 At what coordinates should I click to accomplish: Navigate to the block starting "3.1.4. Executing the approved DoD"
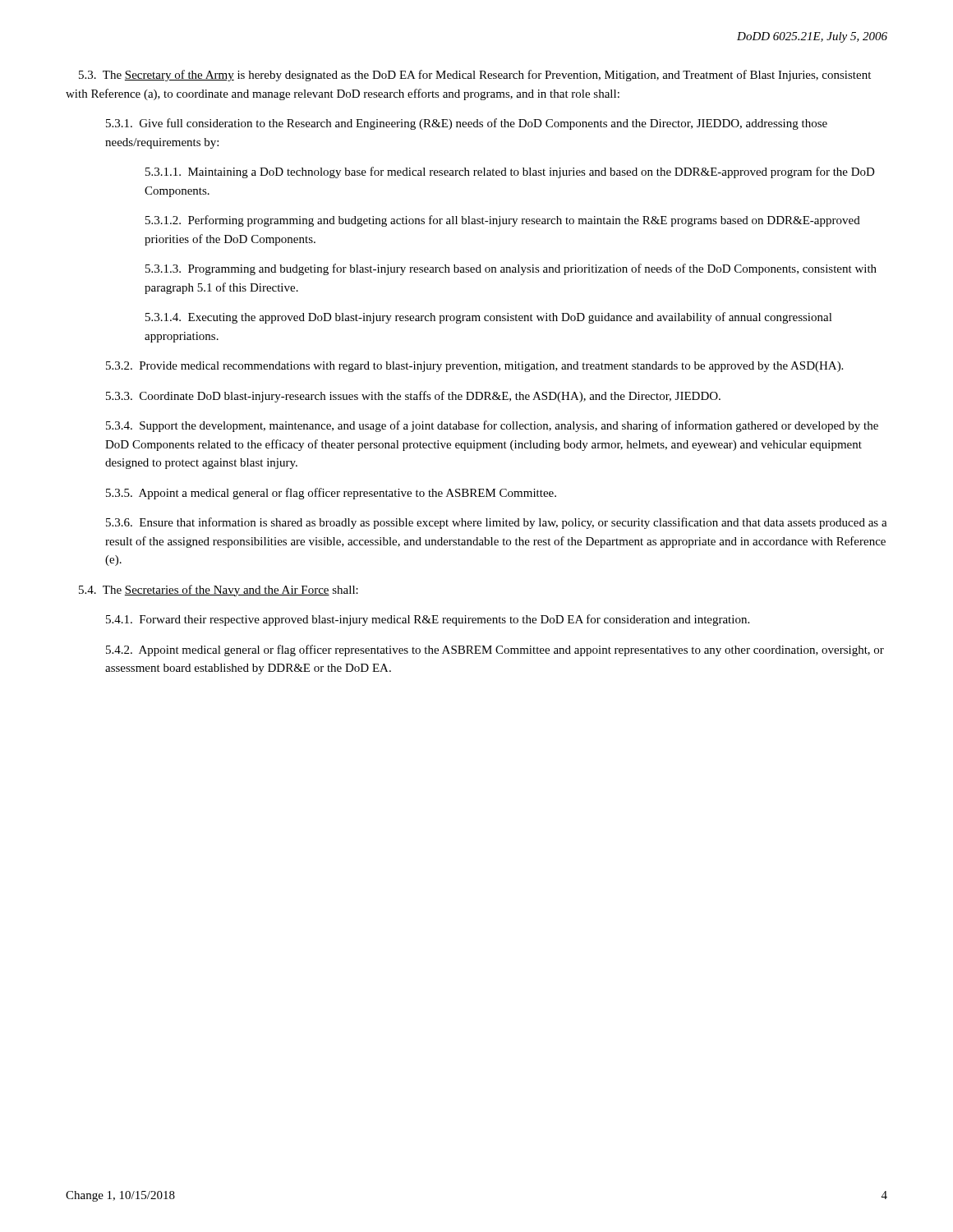point(488,326)
